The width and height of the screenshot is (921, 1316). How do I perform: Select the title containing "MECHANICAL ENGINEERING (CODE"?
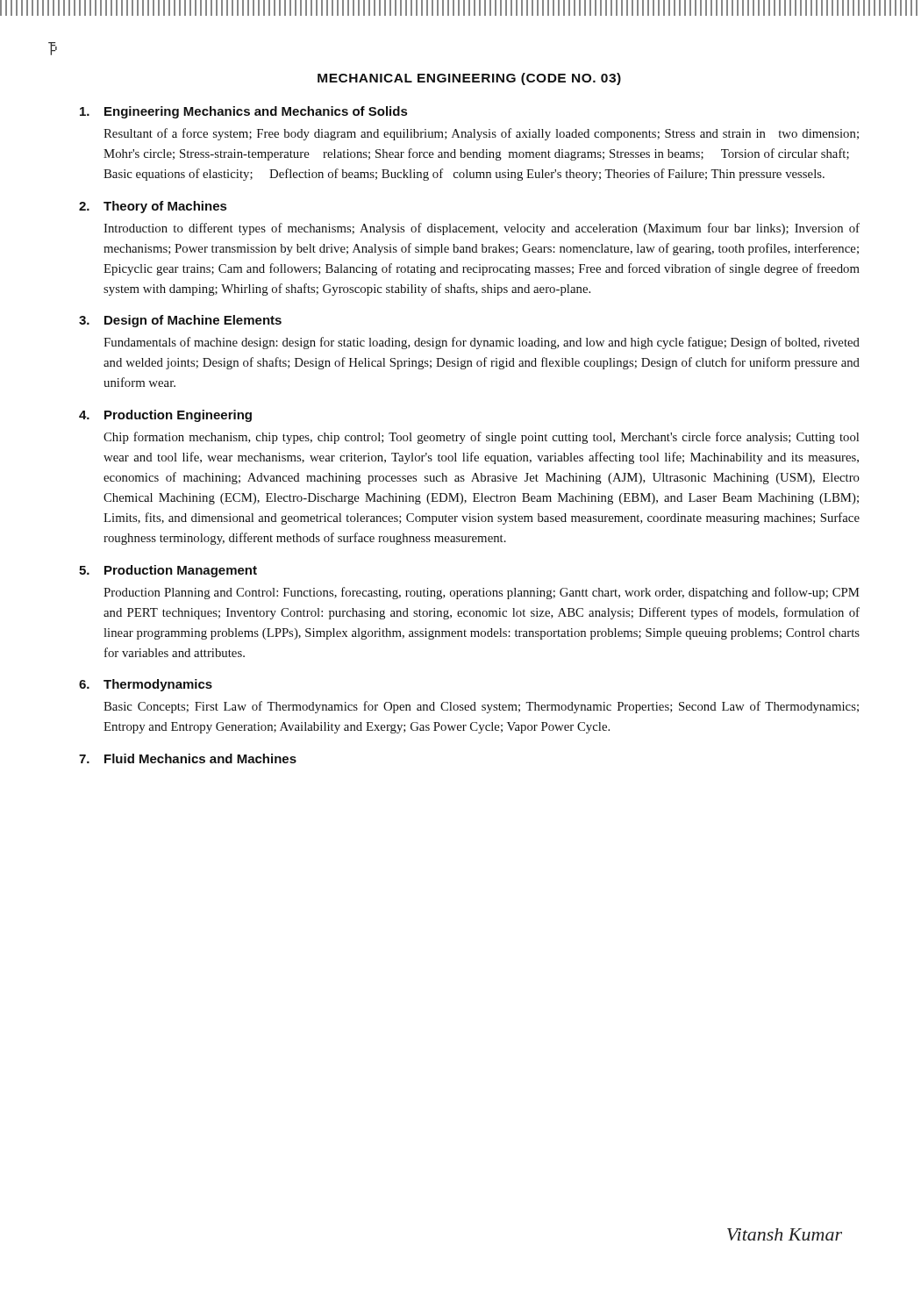[469, 78]
